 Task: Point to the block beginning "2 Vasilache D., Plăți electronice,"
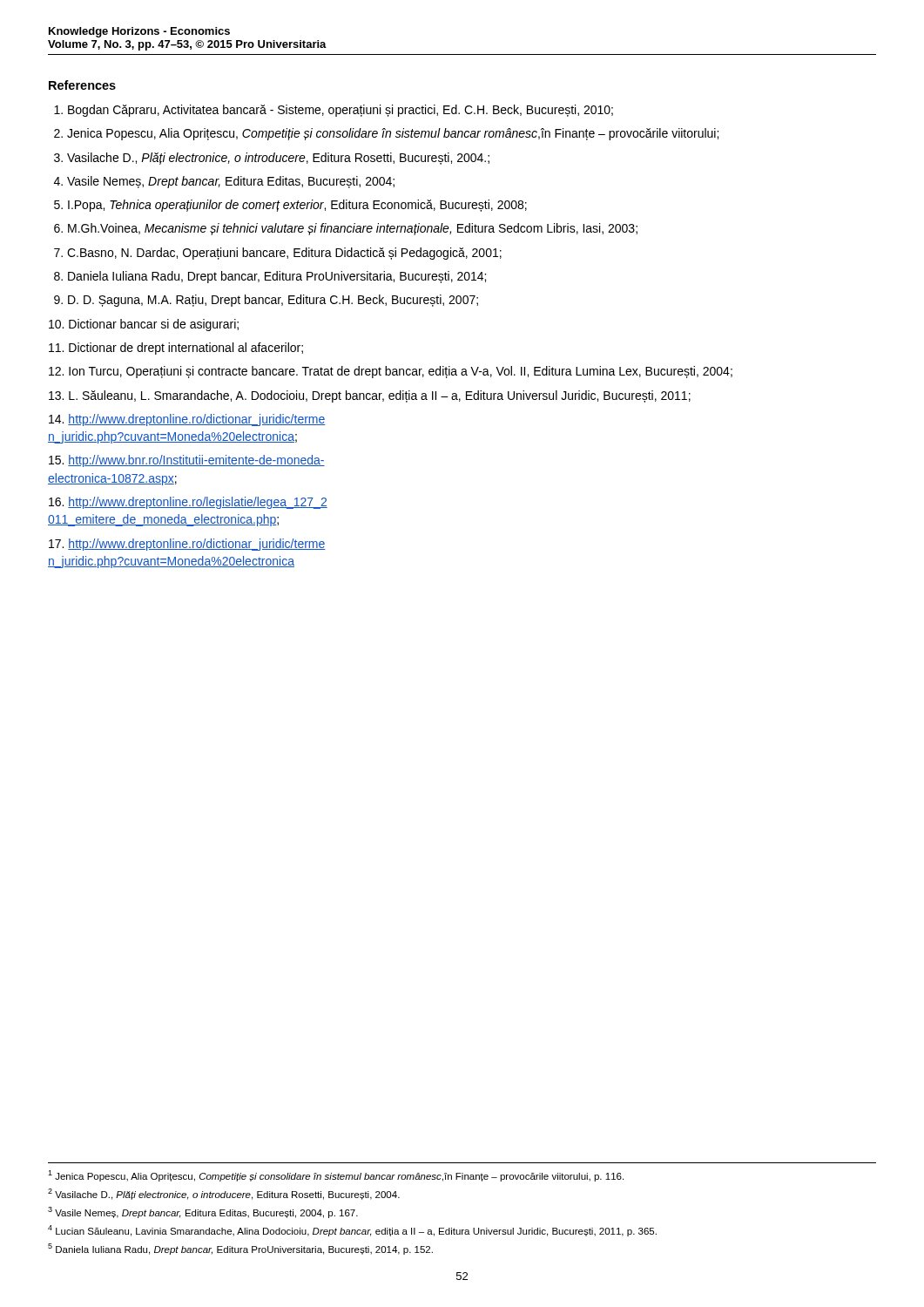point(224,1193)
